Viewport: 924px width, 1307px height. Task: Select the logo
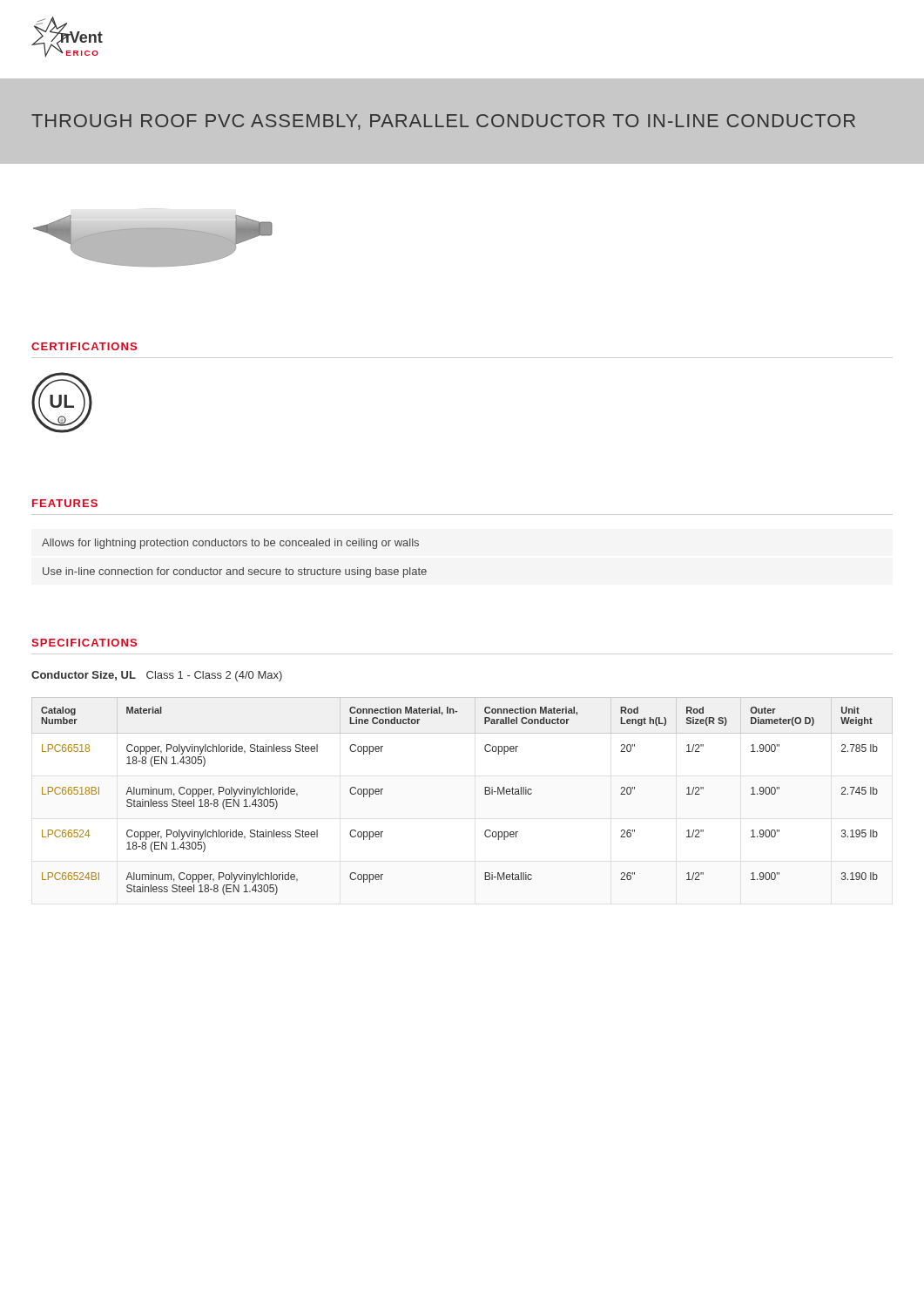tap(462, 404)
